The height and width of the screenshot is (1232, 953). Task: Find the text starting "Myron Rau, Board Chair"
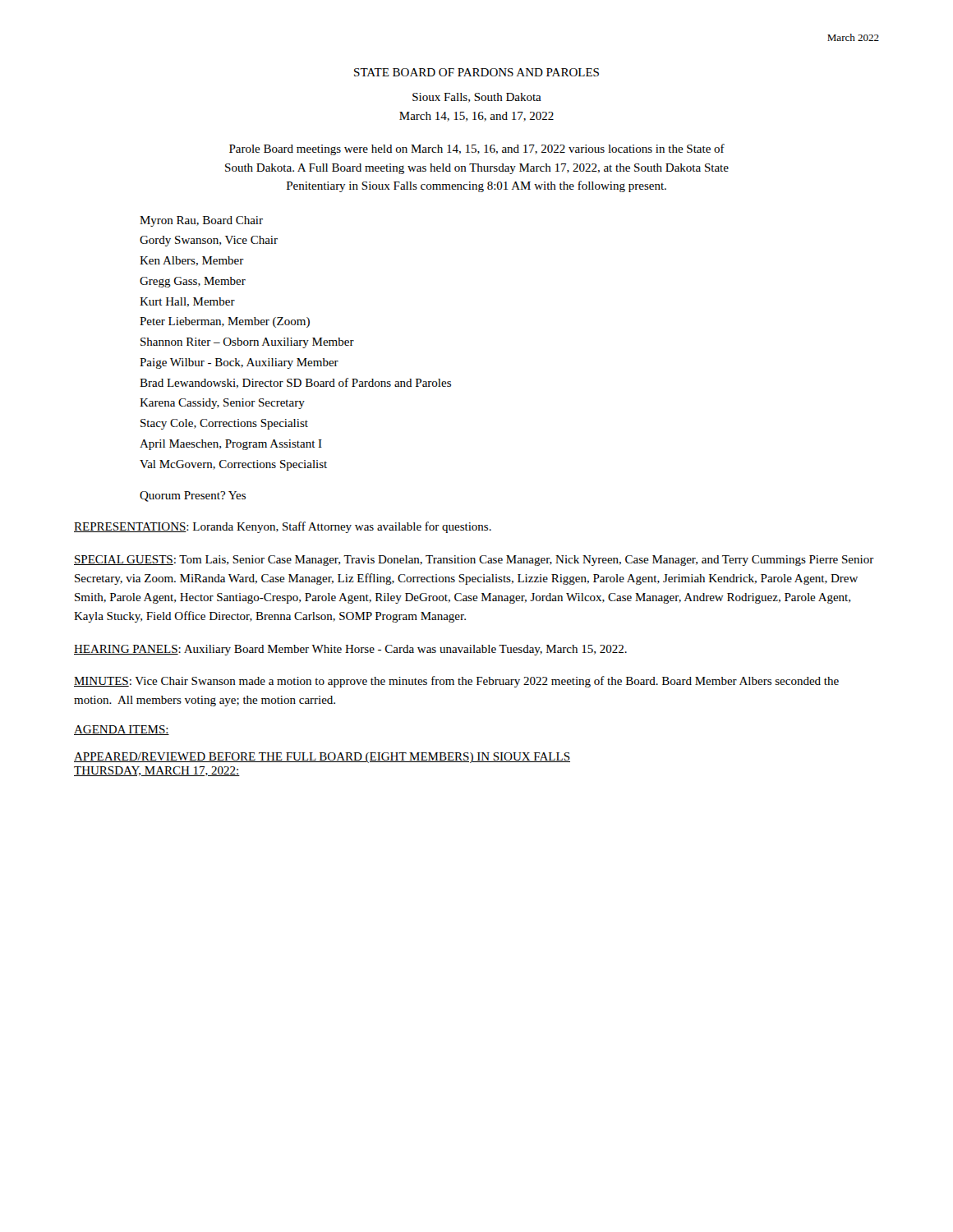pos(201,220)
